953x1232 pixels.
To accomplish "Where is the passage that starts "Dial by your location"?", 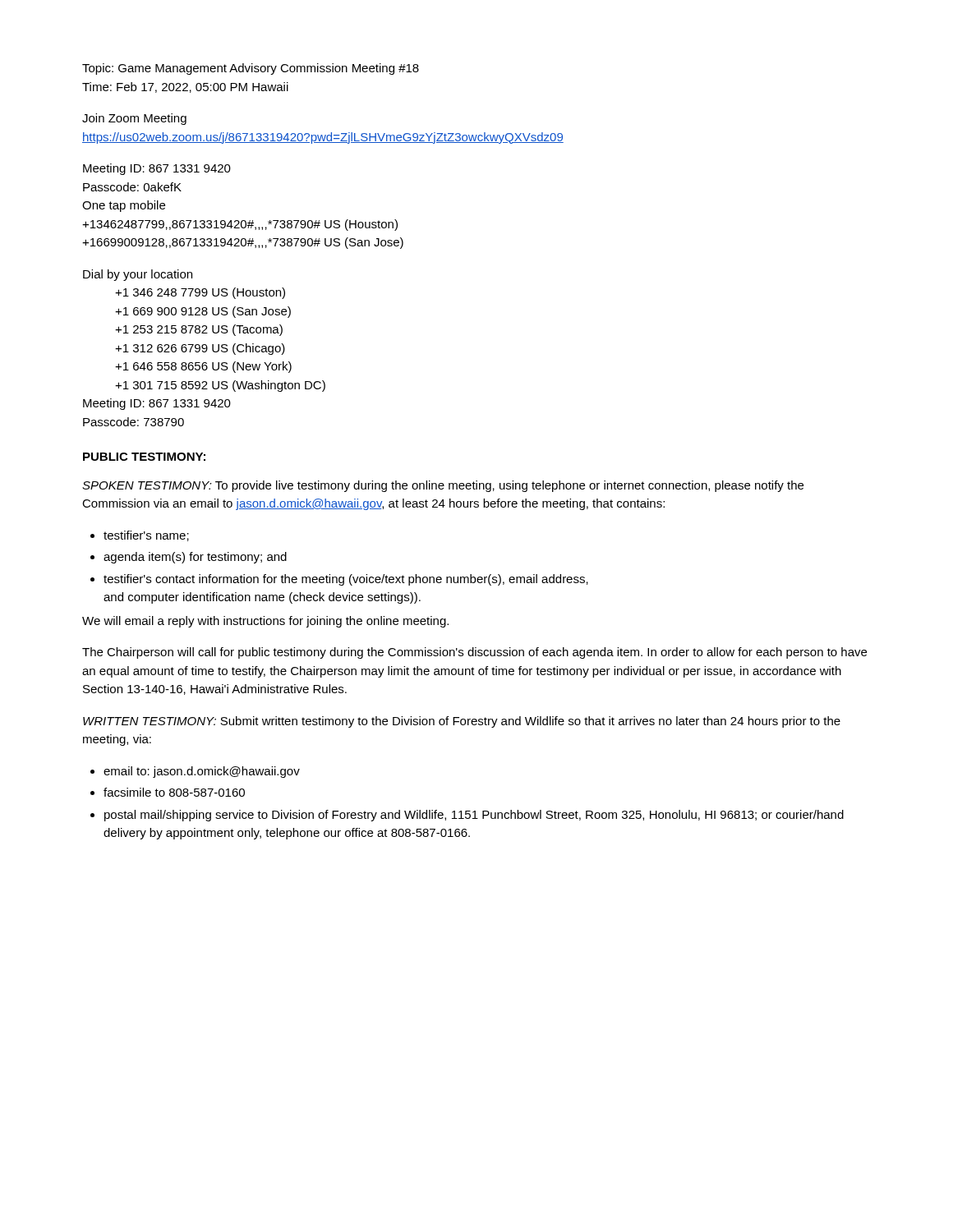I will (138, 275).
